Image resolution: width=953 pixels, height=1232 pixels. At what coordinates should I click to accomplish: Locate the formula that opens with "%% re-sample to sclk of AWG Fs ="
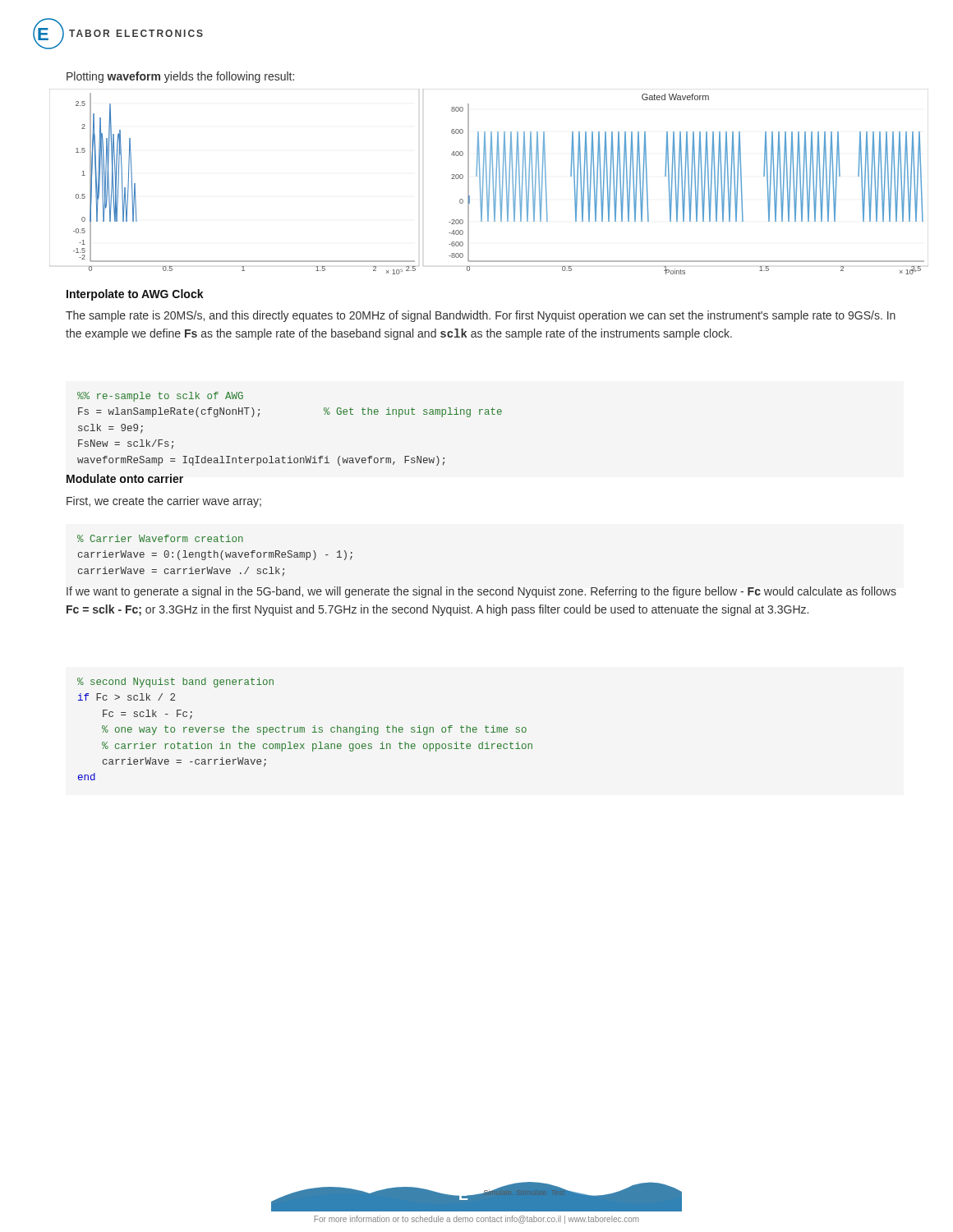160,397
